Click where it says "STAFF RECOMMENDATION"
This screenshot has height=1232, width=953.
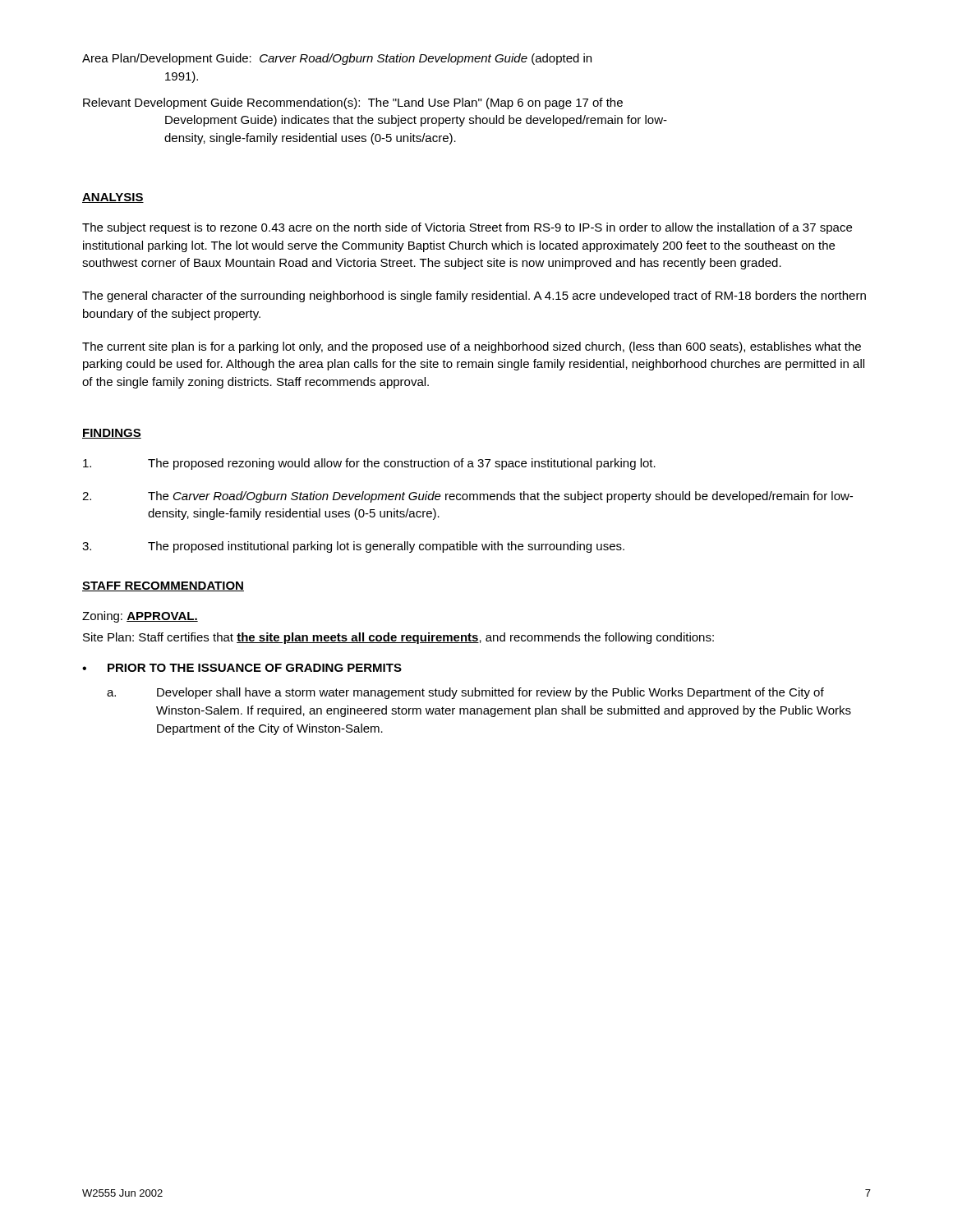tap(163, 585)
